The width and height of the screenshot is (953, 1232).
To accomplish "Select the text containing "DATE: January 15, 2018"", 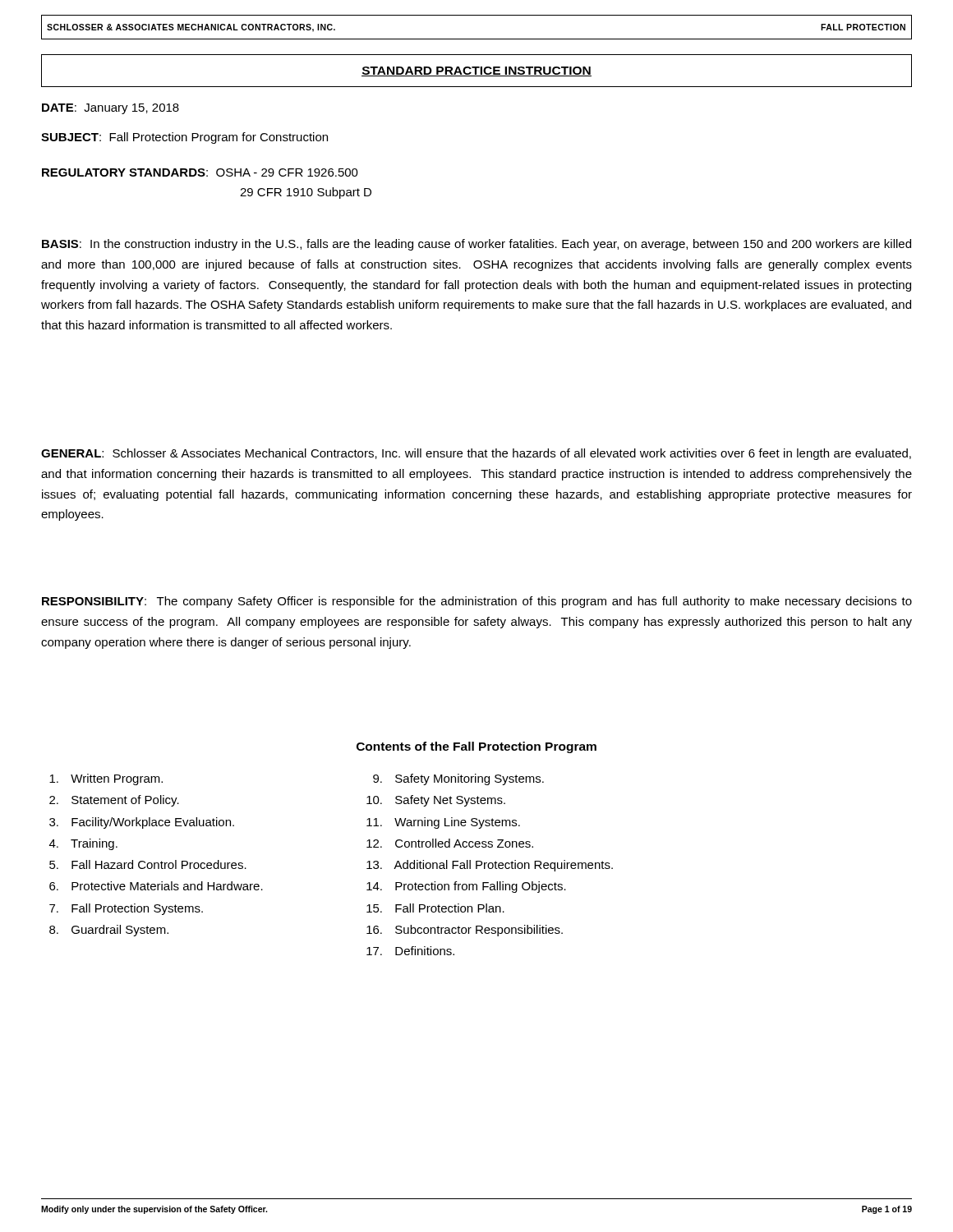I will pyautogui.click(x=110, y=107).
